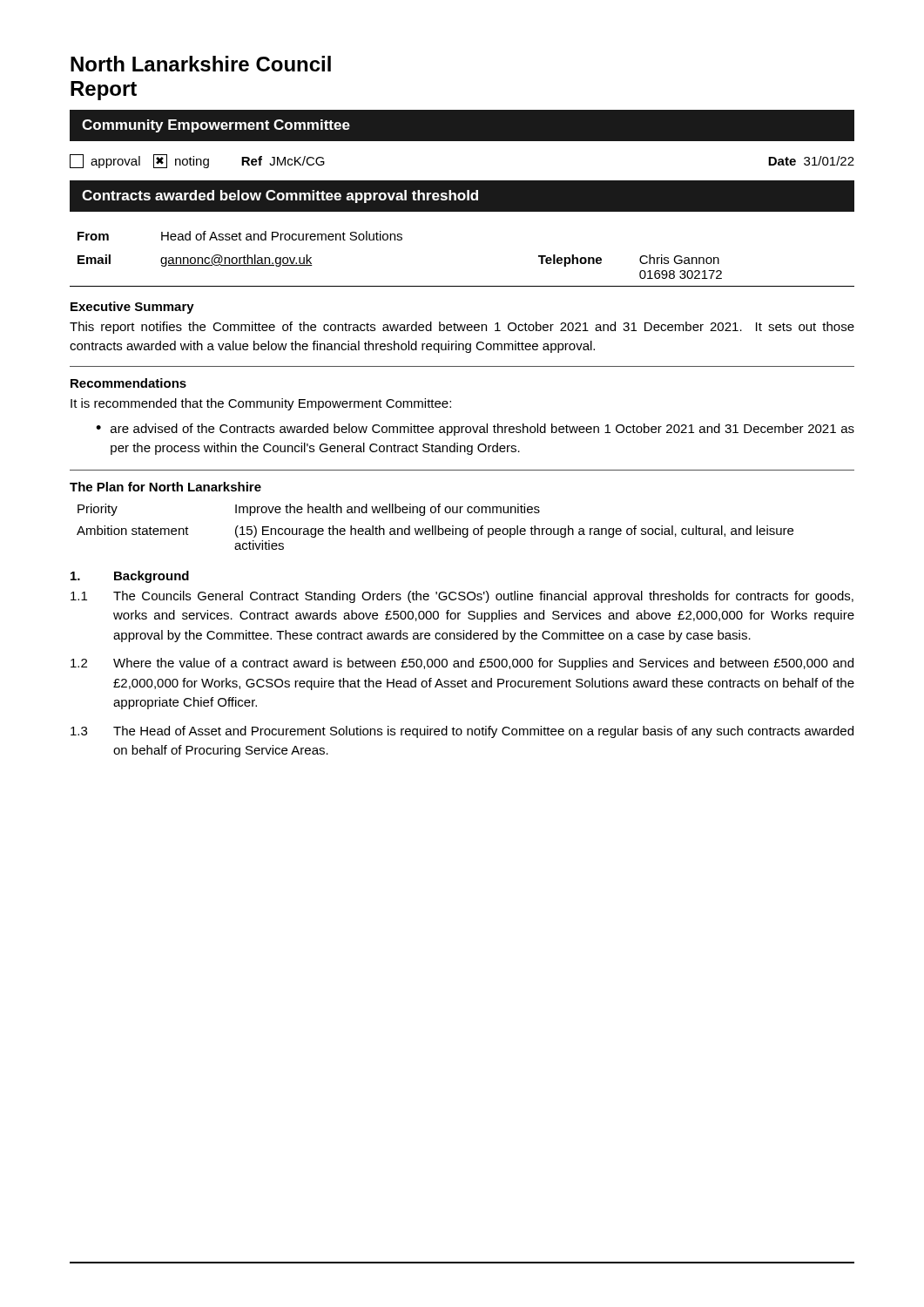
Task: Locate the block of text that opens with "3 The Head of"
Action: click(462, 741)
